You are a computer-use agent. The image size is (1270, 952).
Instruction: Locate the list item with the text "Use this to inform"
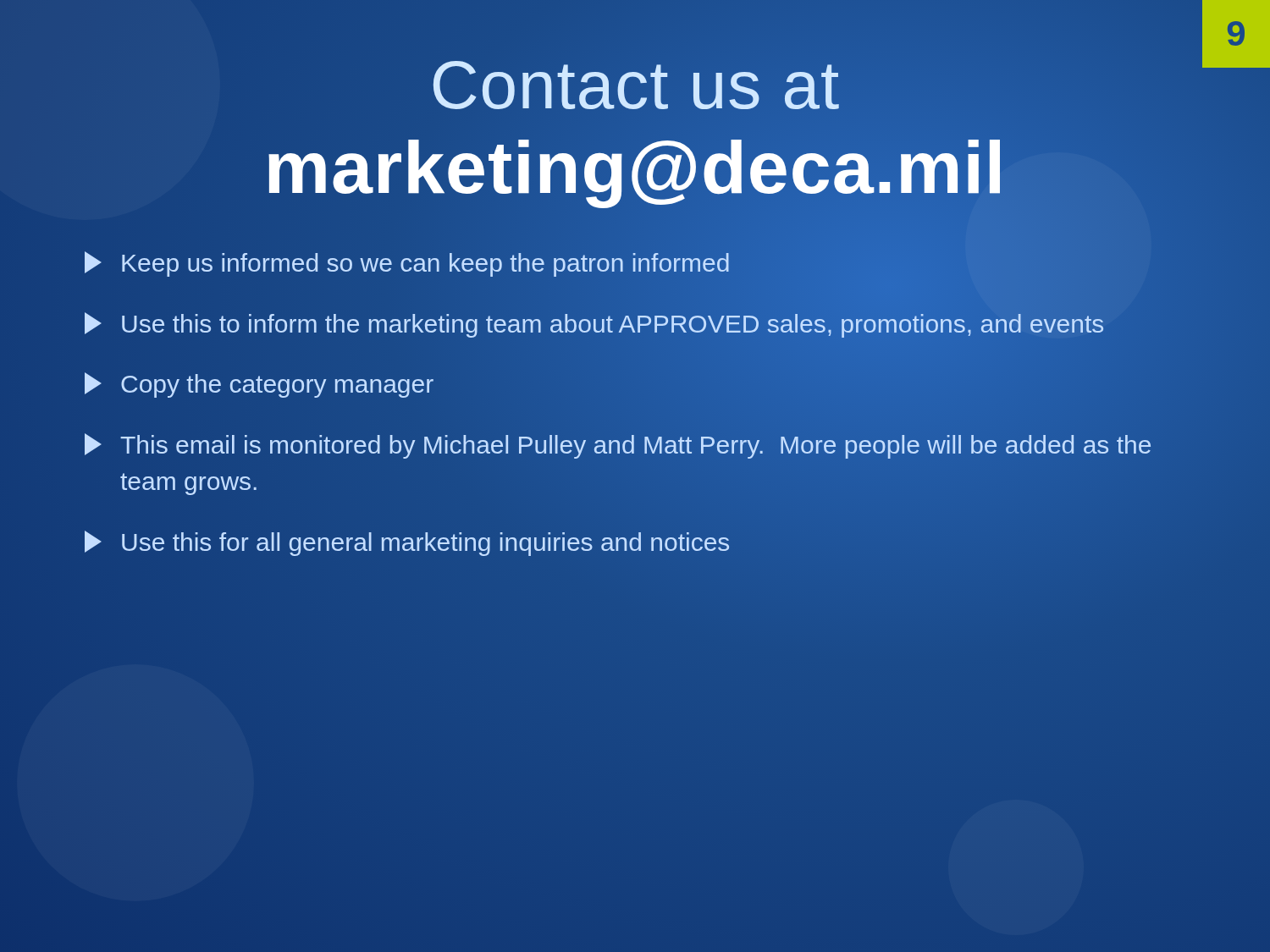tap(644, 323)
